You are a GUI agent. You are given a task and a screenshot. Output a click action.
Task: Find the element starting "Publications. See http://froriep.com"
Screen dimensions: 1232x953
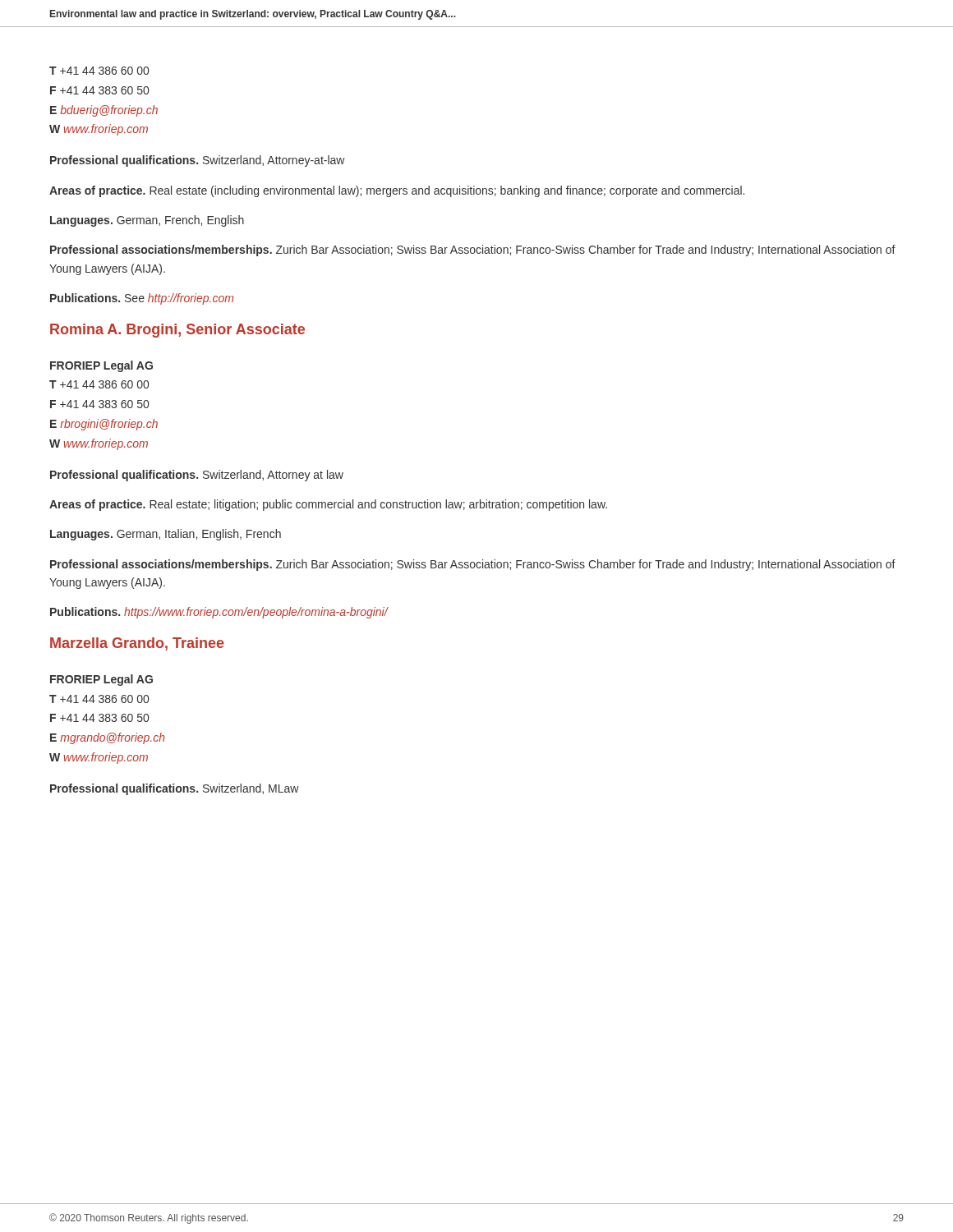(142, 298)
